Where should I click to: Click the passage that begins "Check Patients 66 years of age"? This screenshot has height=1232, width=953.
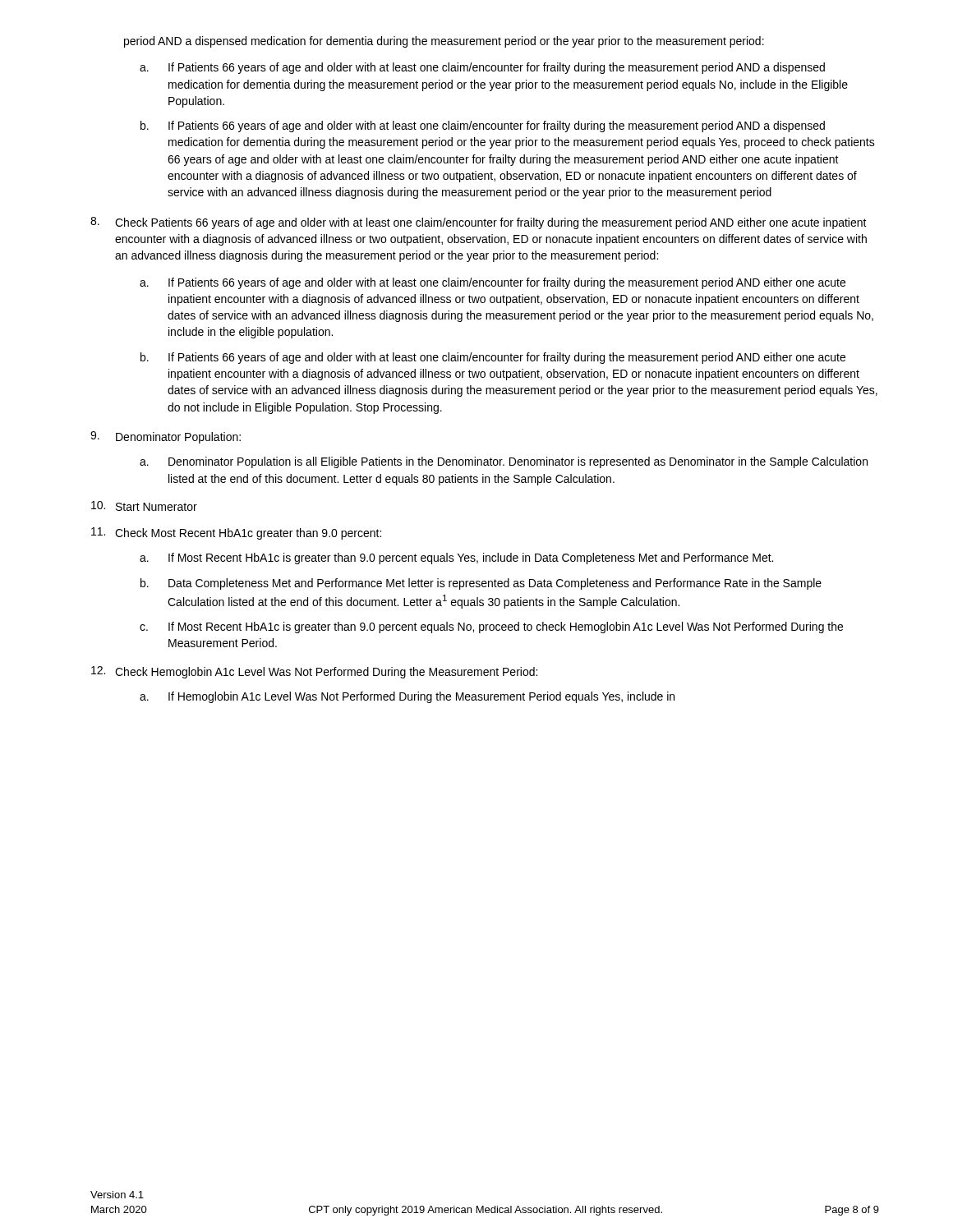(x=491, y=239)
